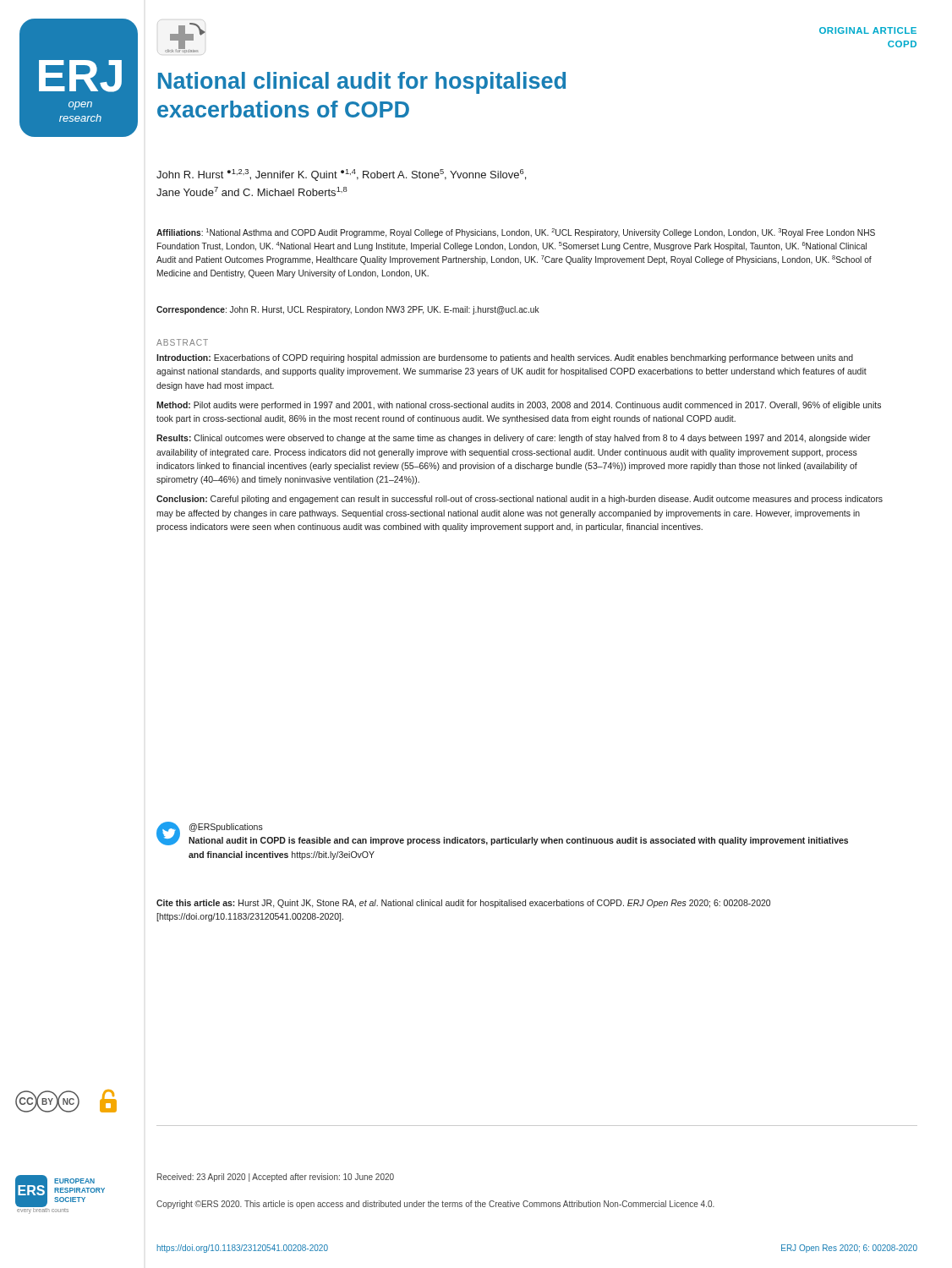
Task: Click on the text block containing "Correspondence: John R. Hurst, UCL Respiratory, London"
Action: 348,310
